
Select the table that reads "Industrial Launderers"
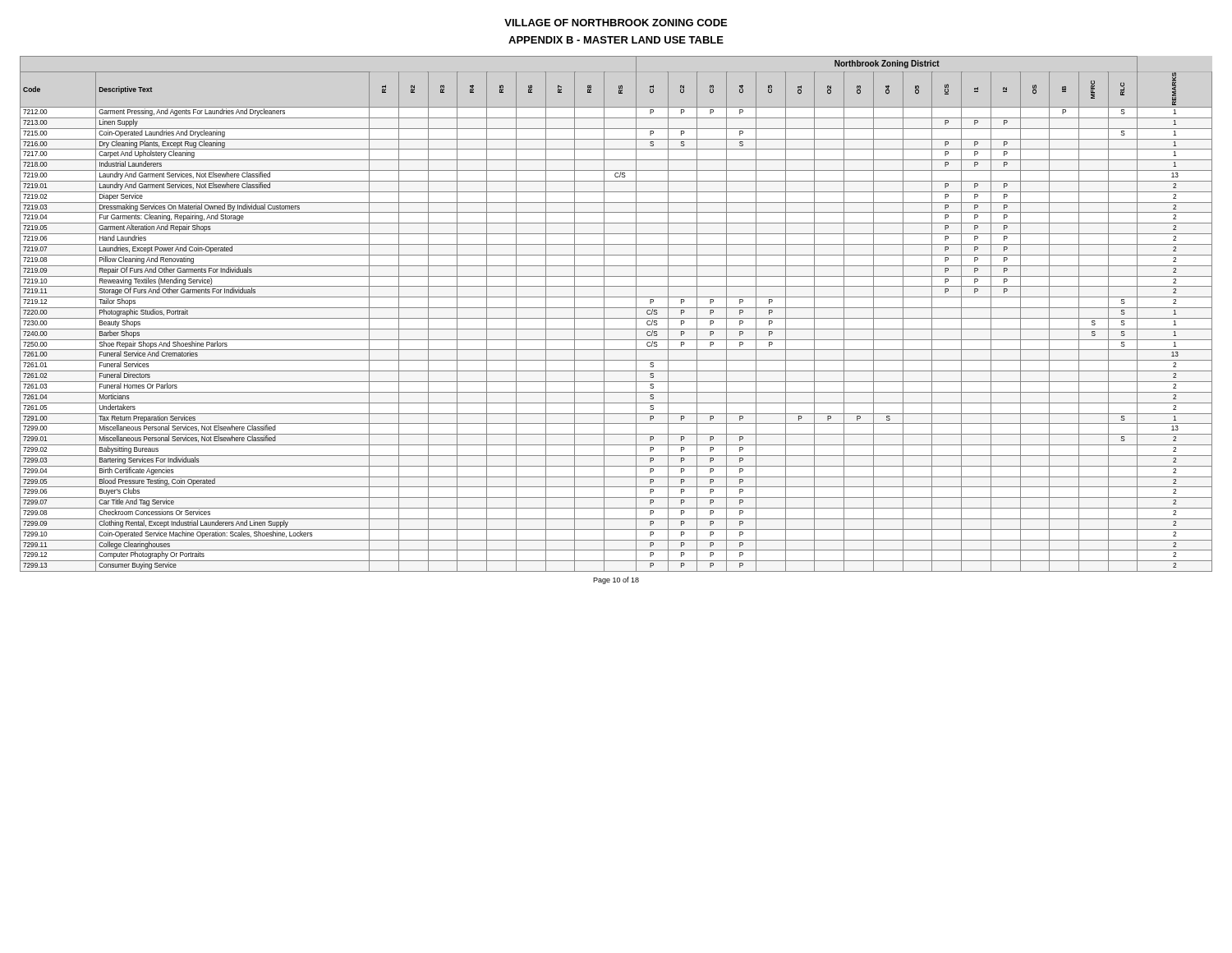(x=616, y=314)
